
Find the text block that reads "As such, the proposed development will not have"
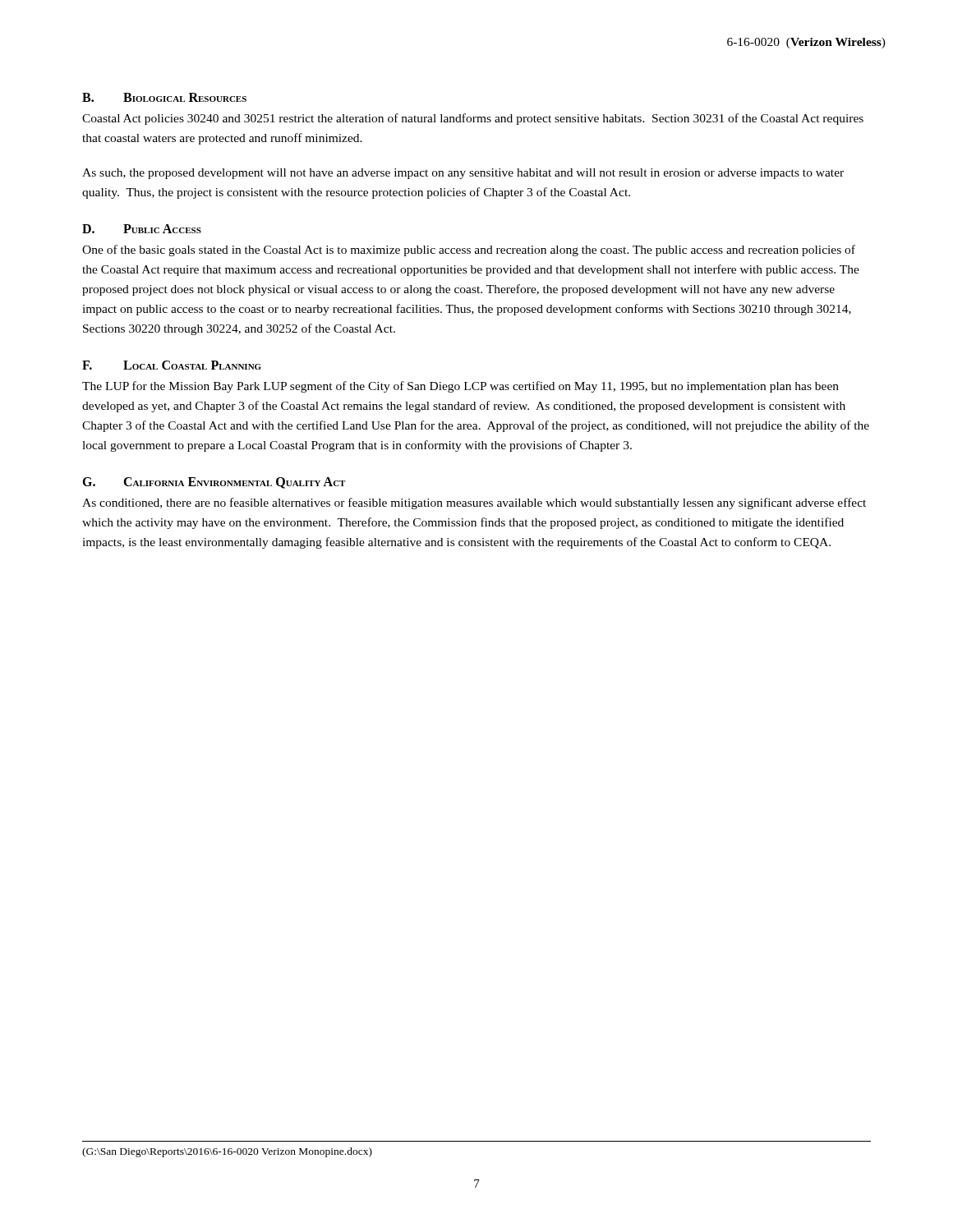pyautogui.click(x=463, y=182)
